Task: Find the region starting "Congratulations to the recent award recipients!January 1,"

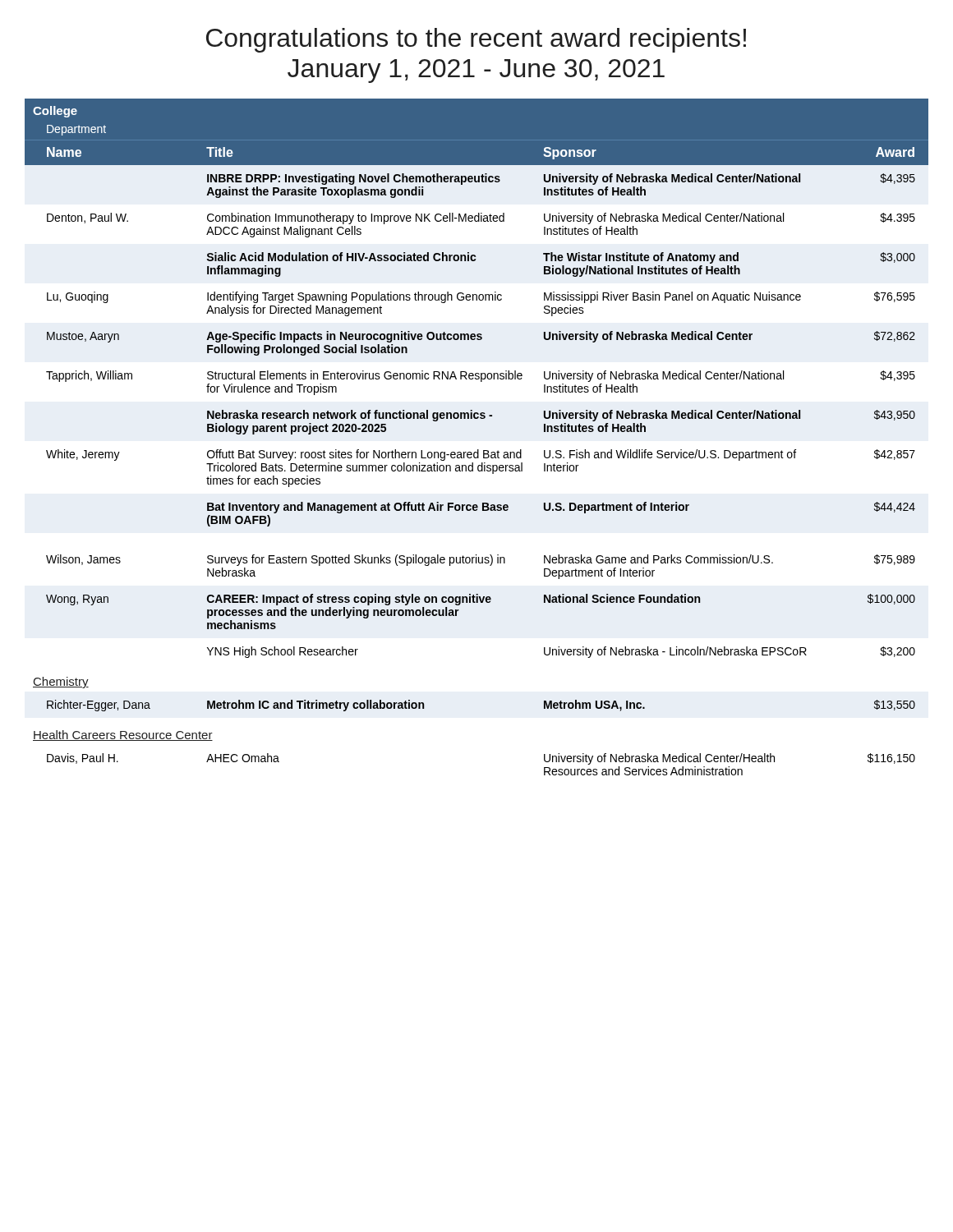Action: click(x=476, y=53)
